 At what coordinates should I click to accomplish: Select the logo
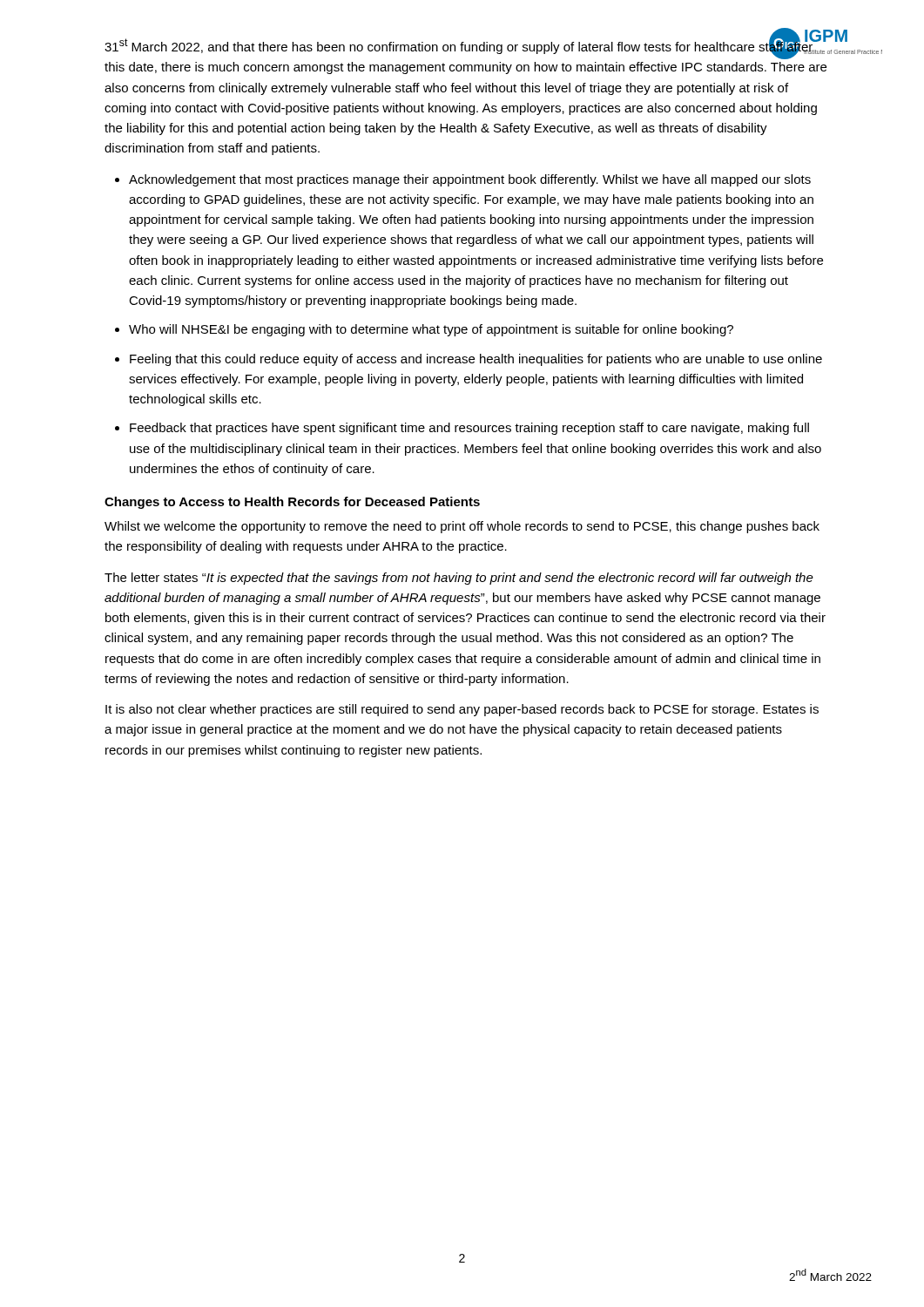pyautogui.click(x=826, y=48)
